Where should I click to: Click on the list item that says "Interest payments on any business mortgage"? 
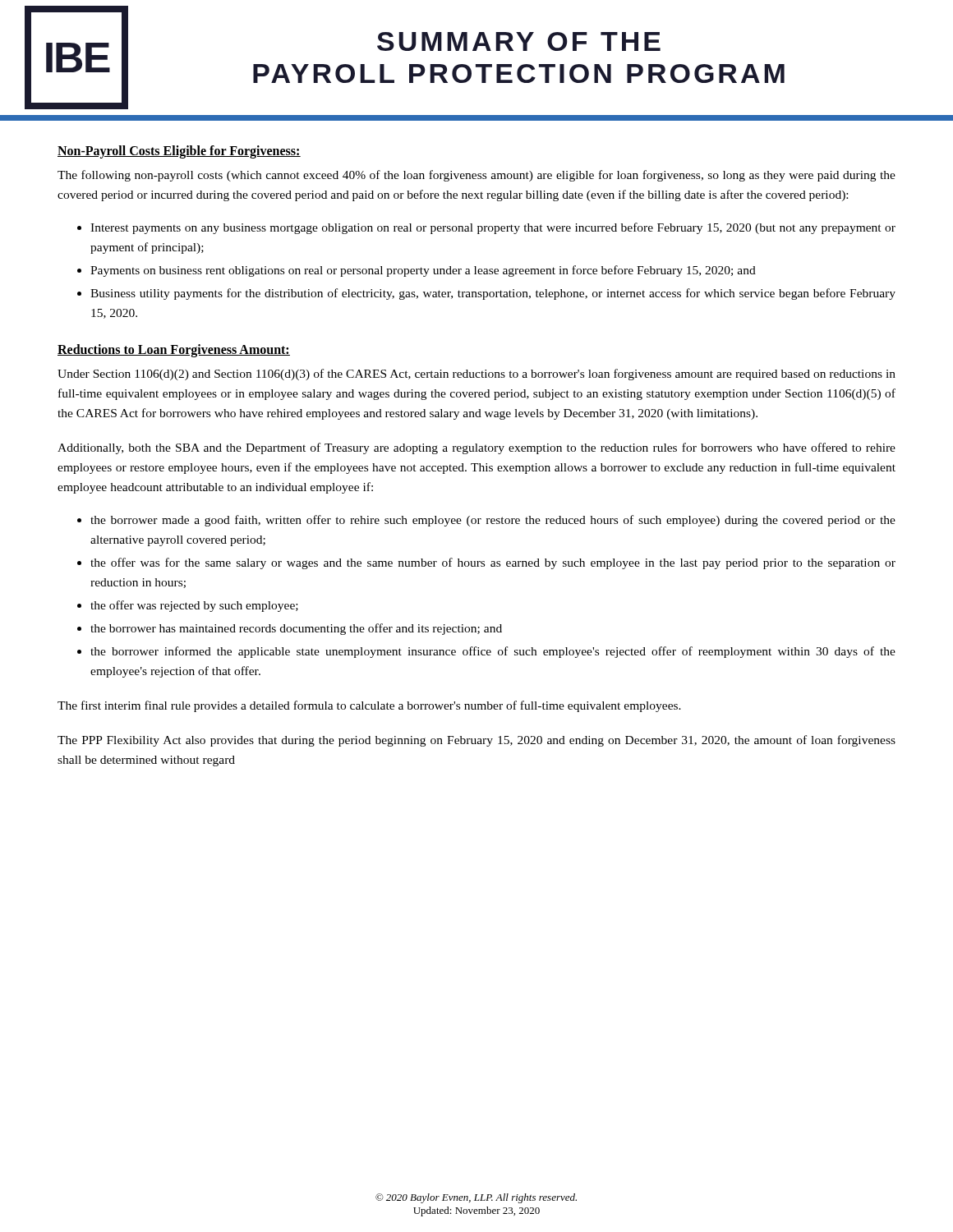pos(476,237)
